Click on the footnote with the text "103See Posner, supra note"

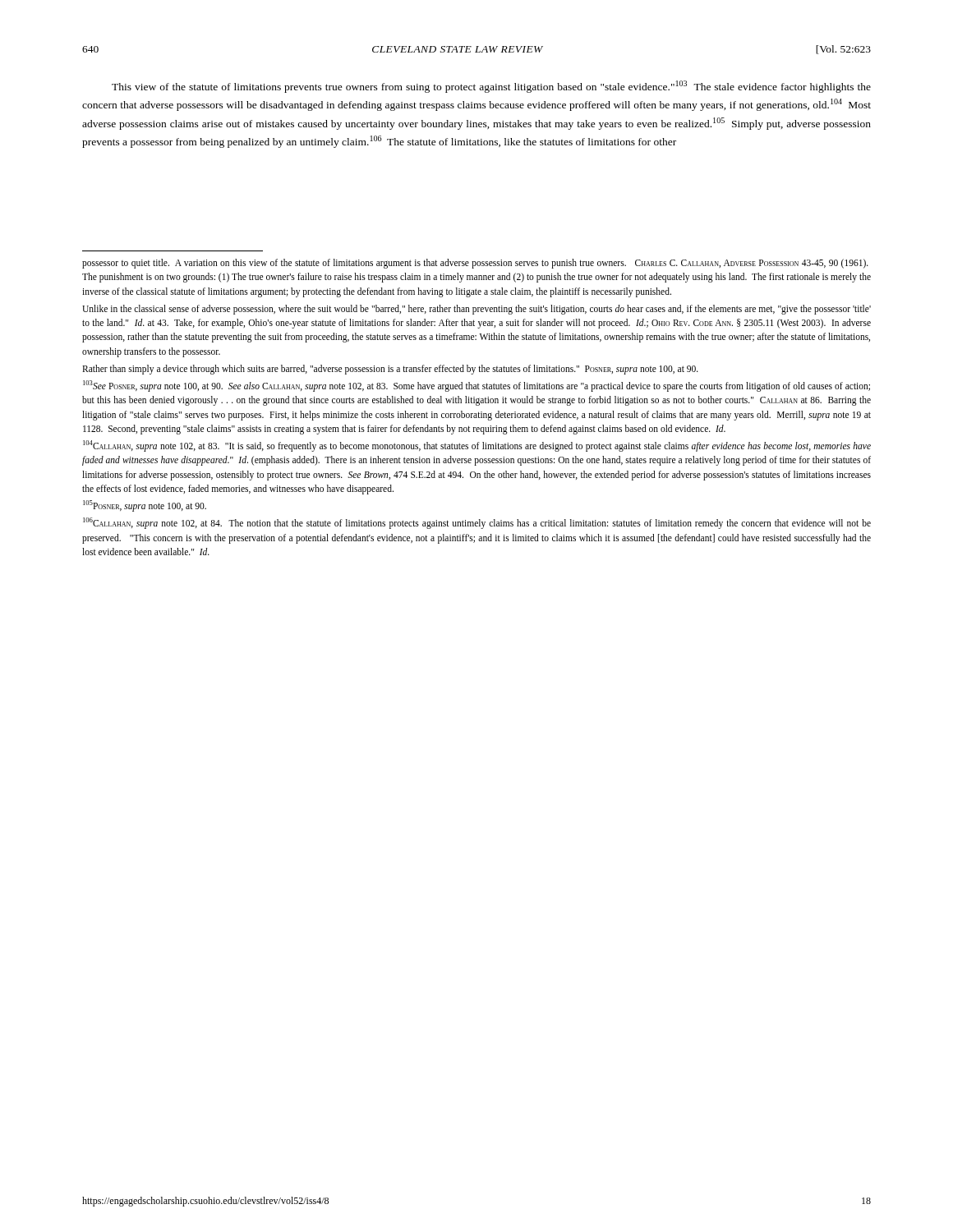coord(476,408)
